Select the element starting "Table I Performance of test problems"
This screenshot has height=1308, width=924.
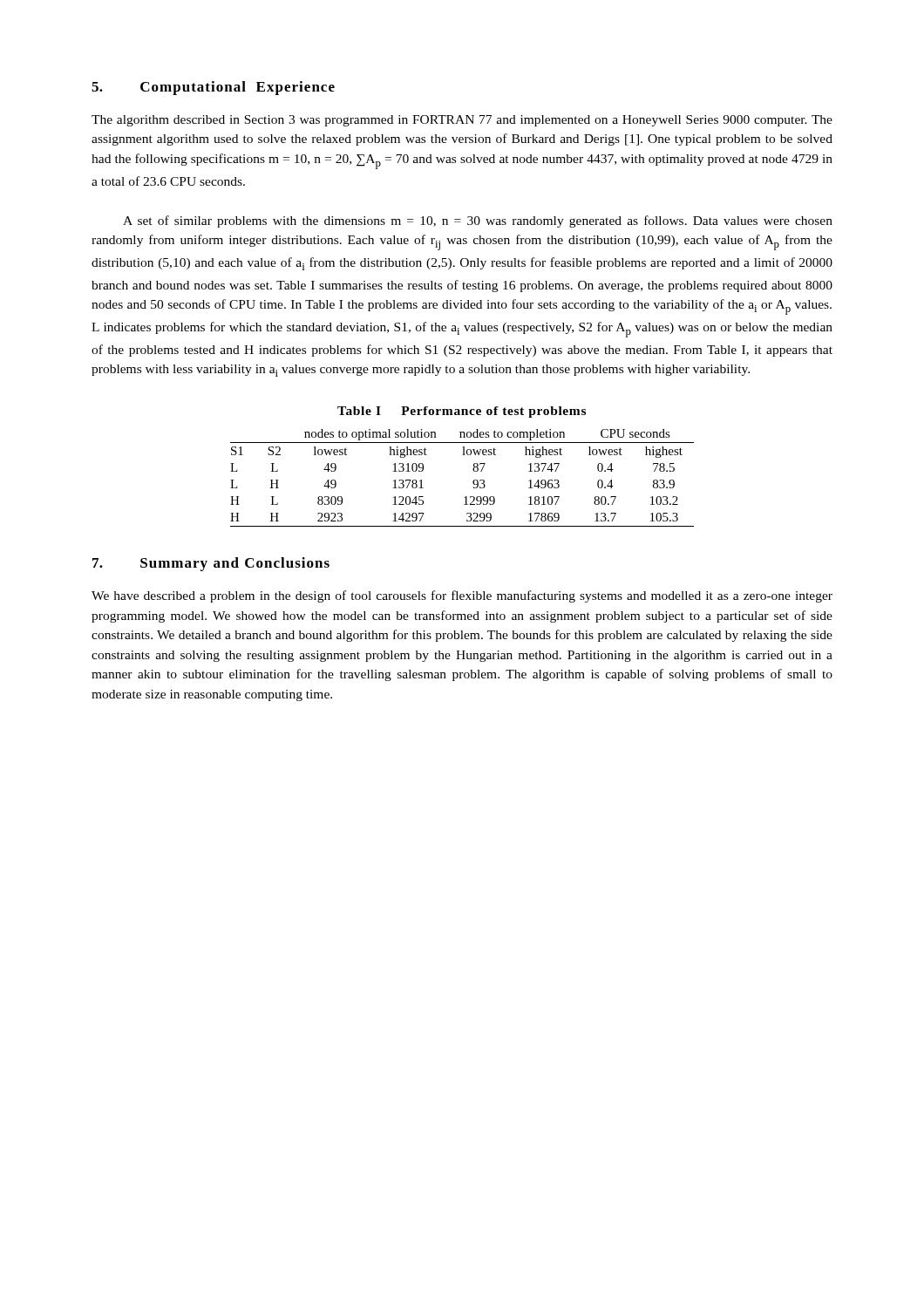click(x=462, y=411)
